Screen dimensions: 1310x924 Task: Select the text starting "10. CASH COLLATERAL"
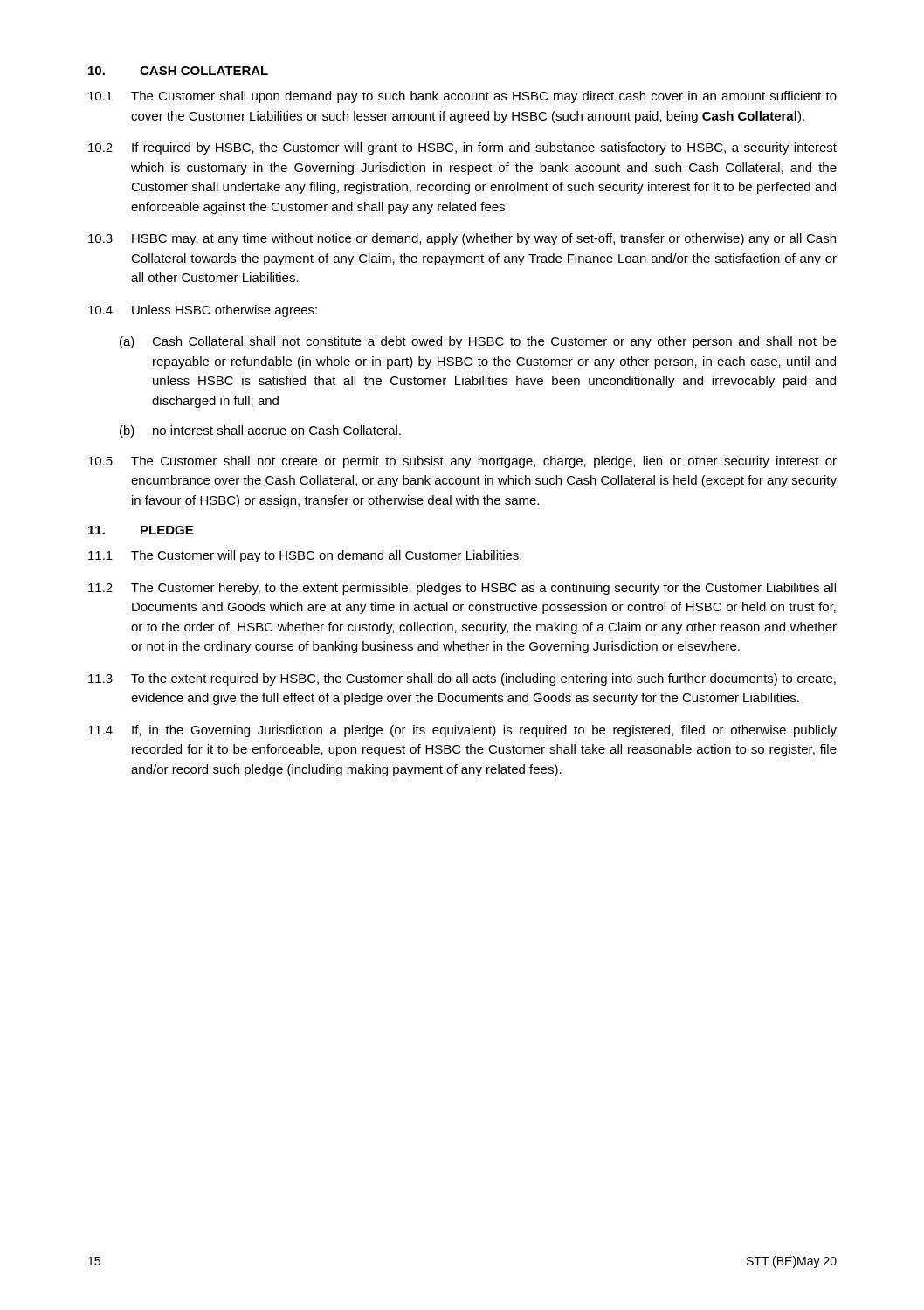tap(178, 70)
